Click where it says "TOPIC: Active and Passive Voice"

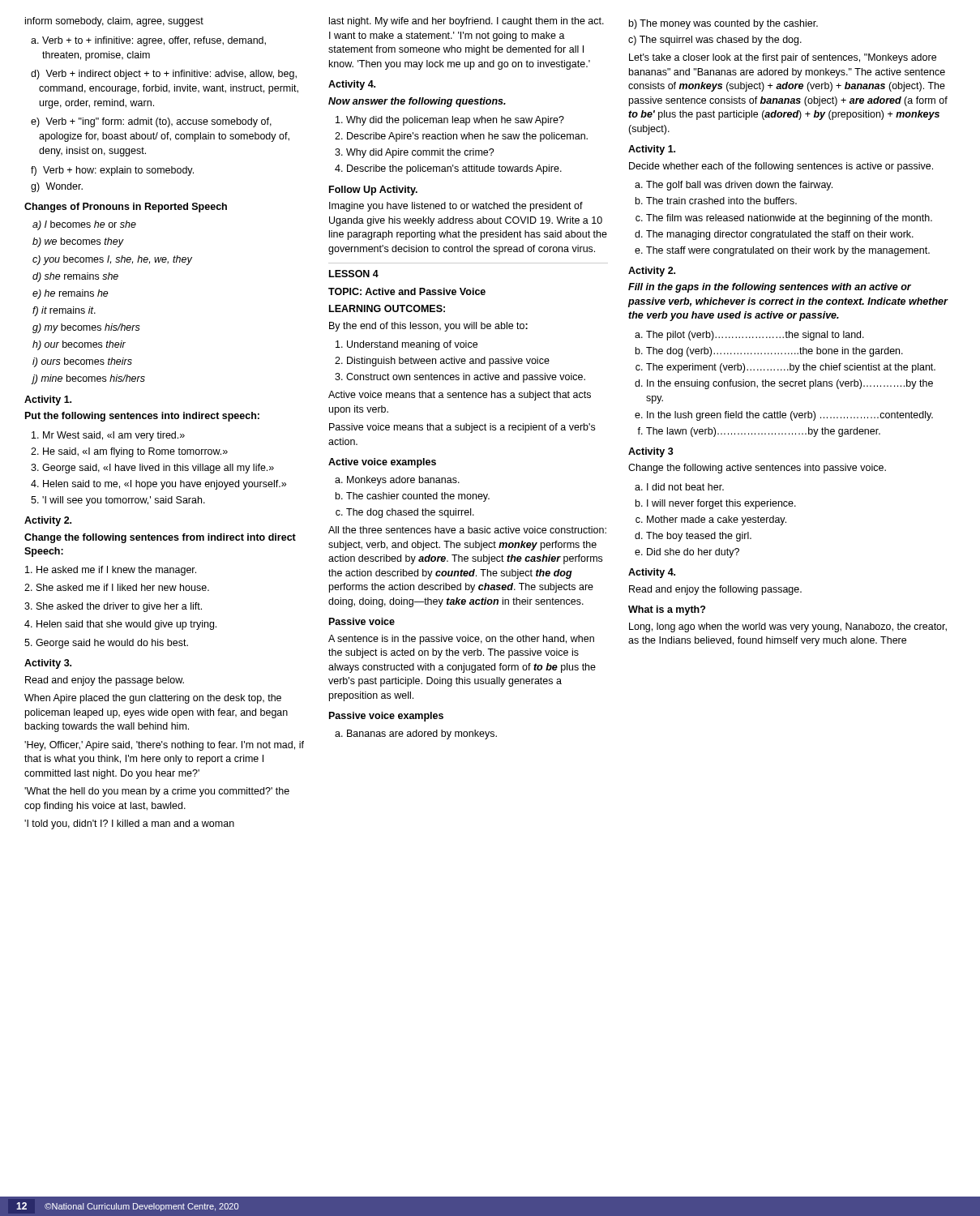(468, 292)
